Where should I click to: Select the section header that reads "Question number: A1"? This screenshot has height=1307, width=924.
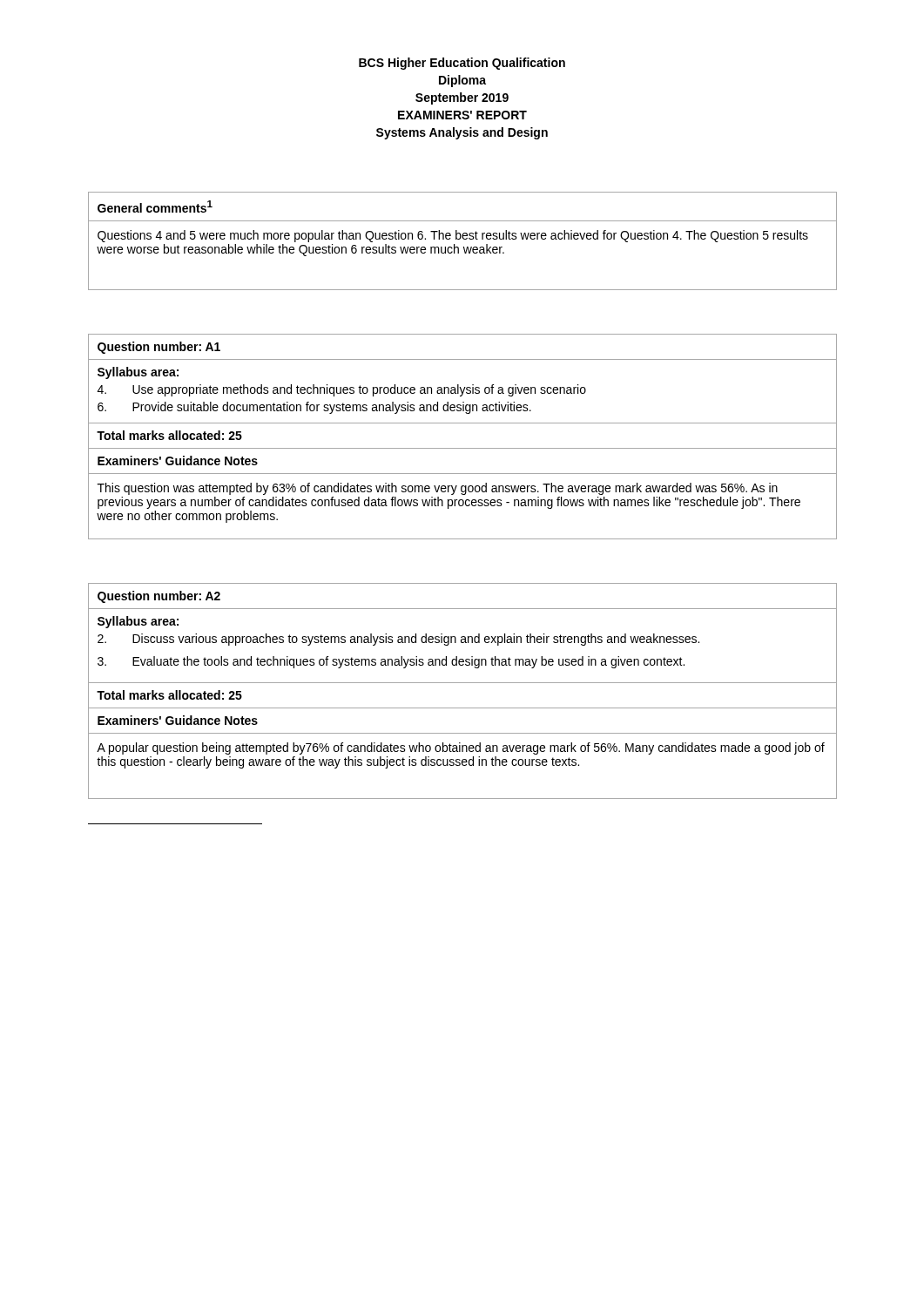point(159,346)
